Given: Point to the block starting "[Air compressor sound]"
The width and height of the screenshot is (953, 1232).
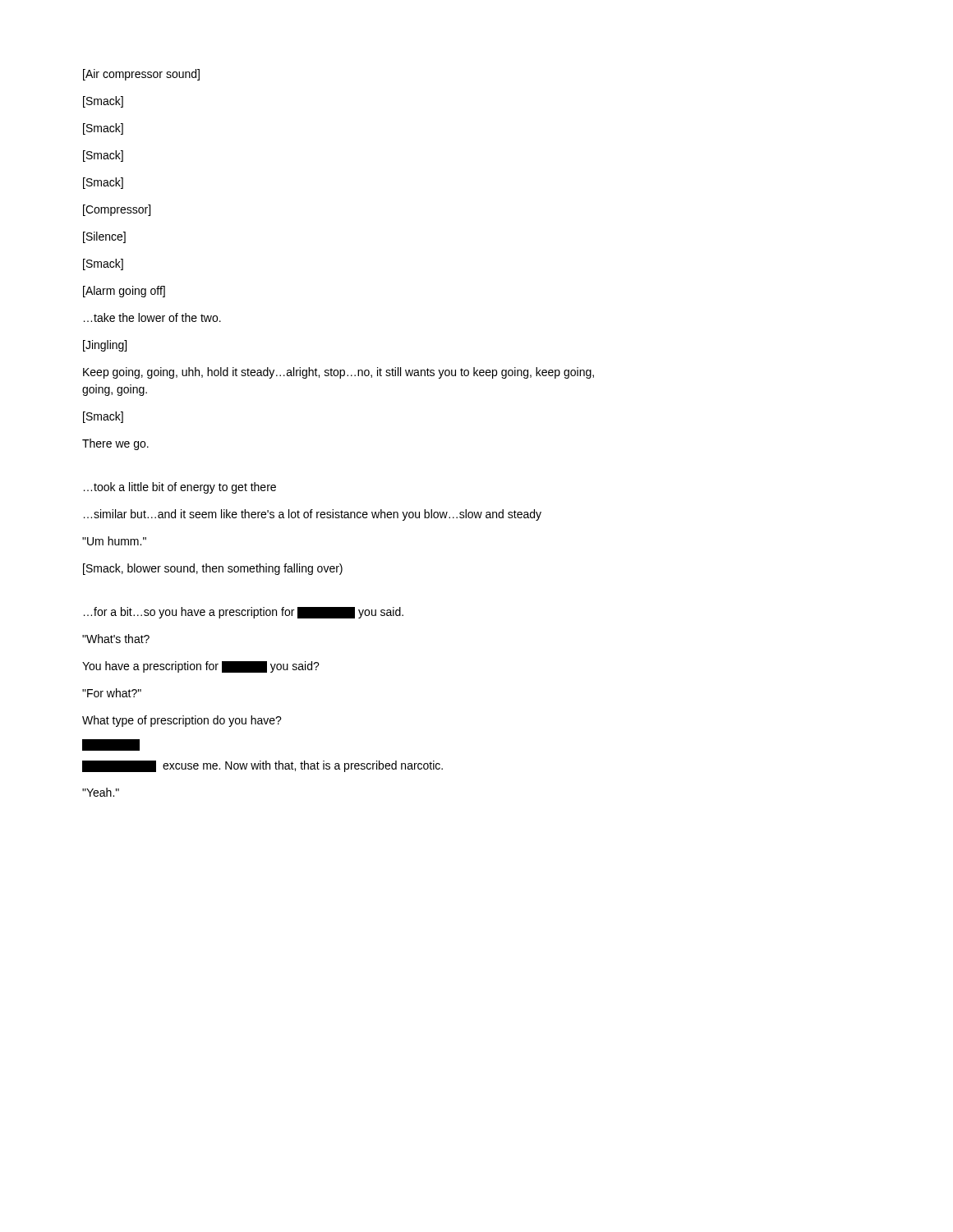Looking at the screenshot, I should tap(141, 74).
